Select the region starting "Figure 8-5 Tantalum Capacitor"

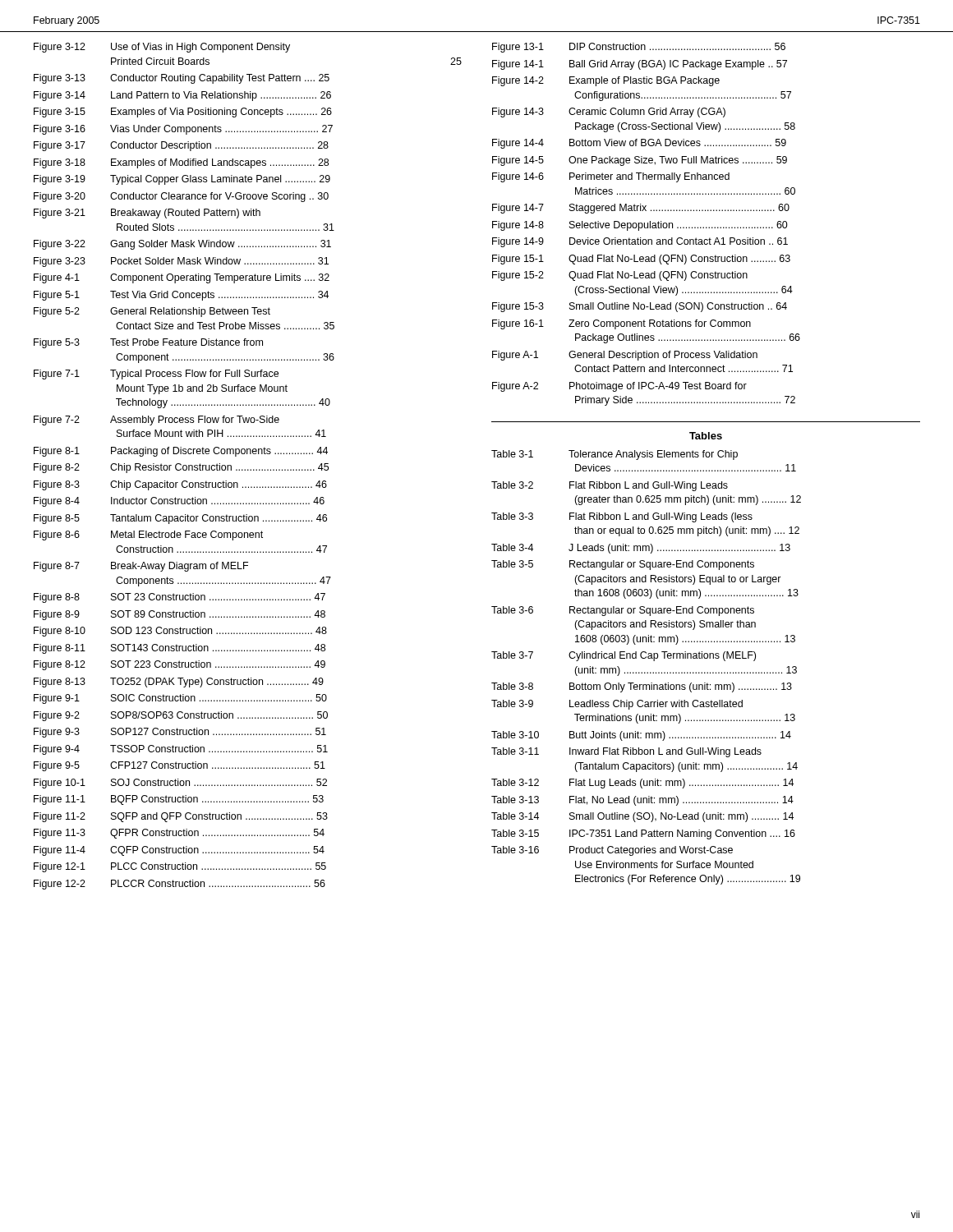247,518
